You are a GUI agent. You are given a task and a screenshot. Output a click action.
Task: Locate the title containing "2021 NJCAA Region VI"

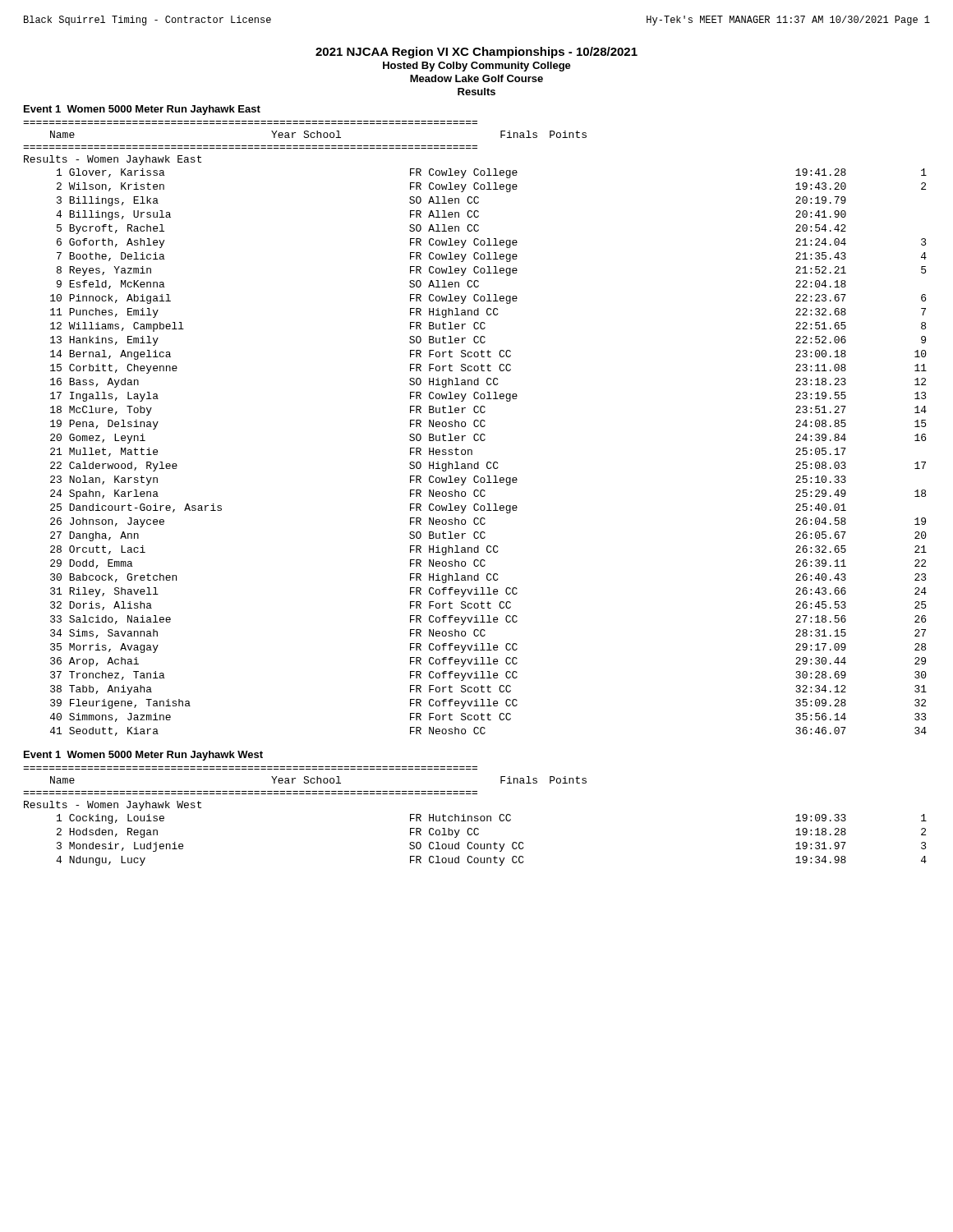coord(476,51)
